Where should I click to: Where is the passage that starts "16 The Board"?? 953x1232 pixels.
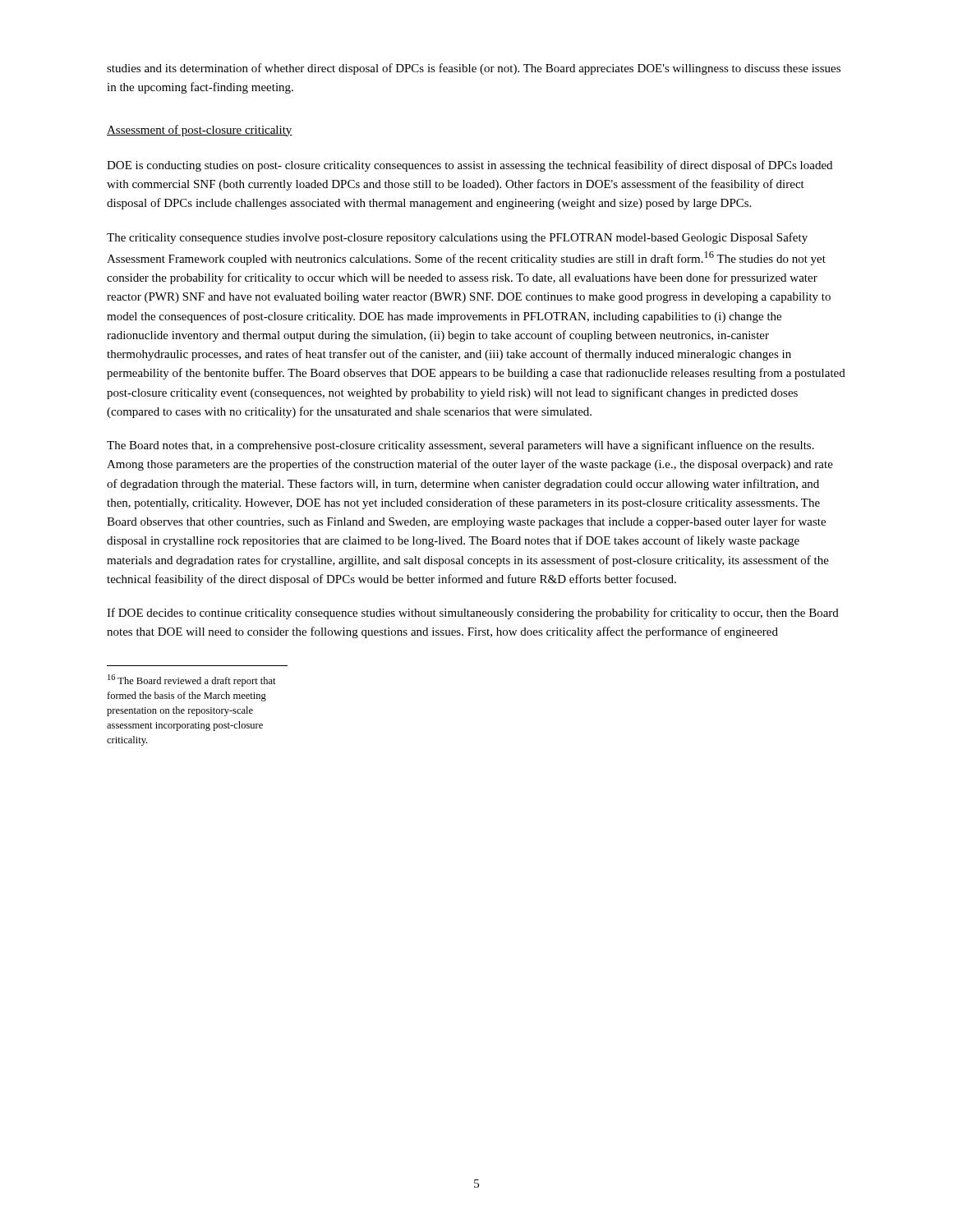[x=197, y=709]
